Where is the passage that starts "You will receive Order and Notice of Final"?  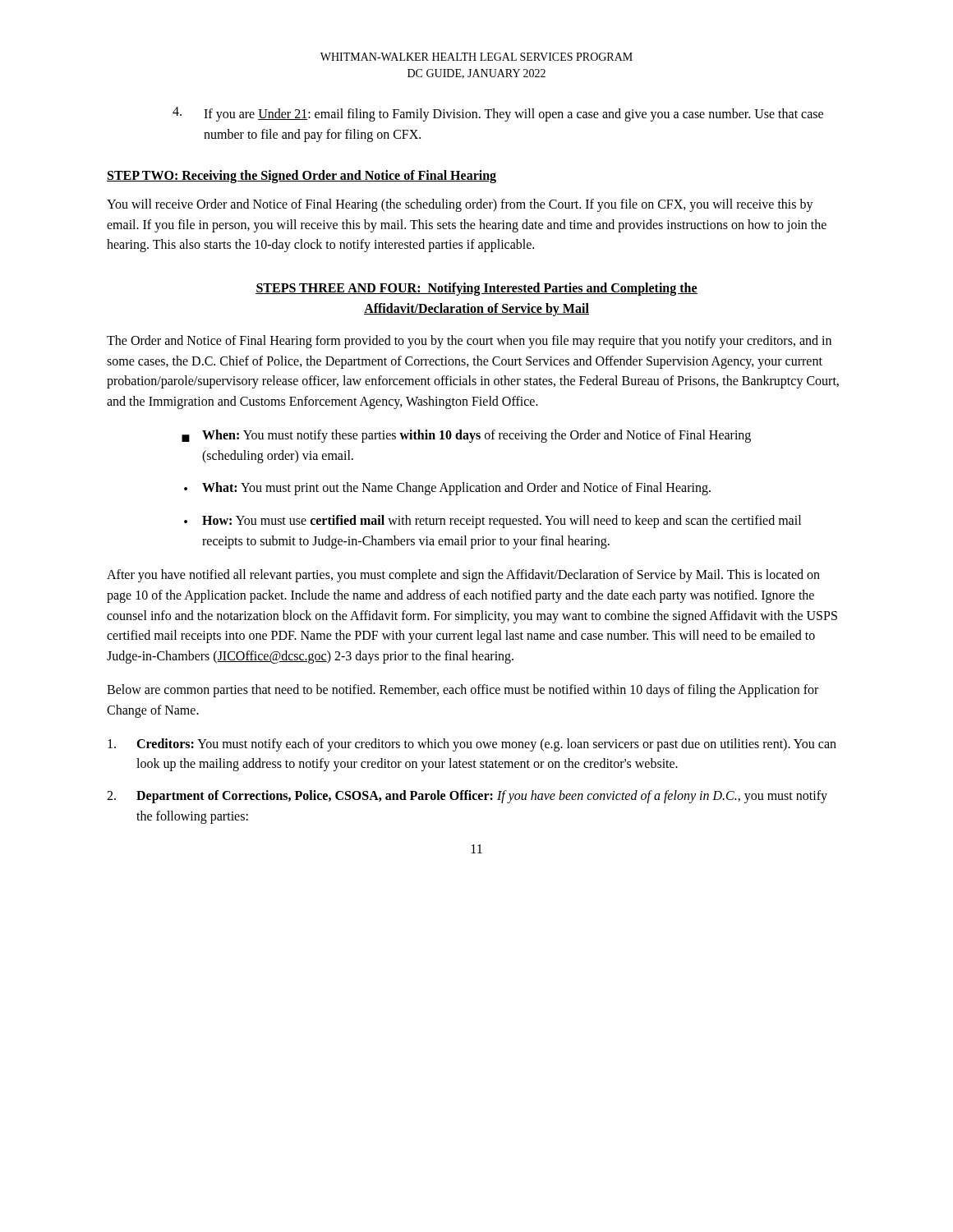[467, 224]
